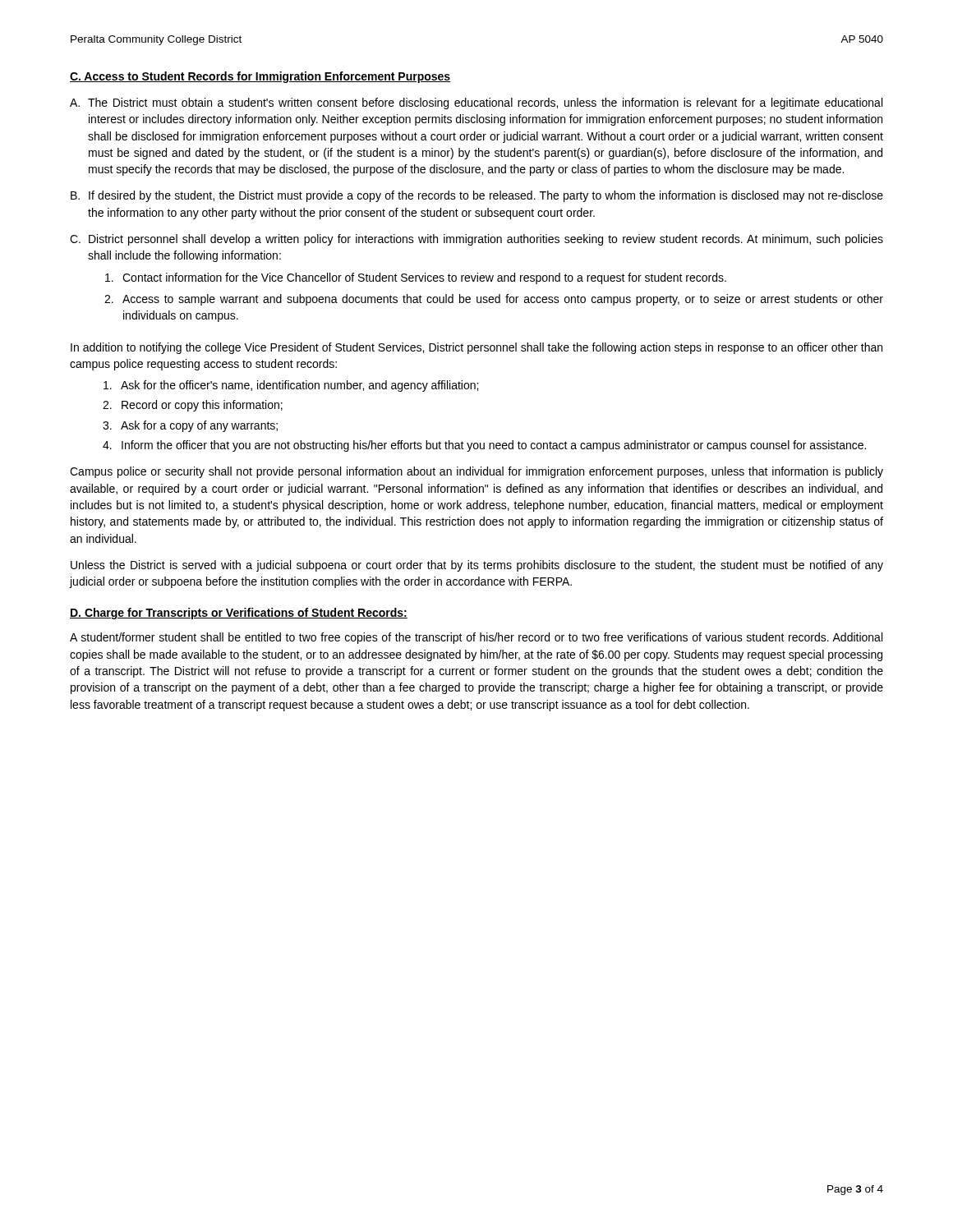This screenshot has height=1232, width=953.
Task: Click the passage that begins "C. District personnel shall"
Action: point(476,248)
